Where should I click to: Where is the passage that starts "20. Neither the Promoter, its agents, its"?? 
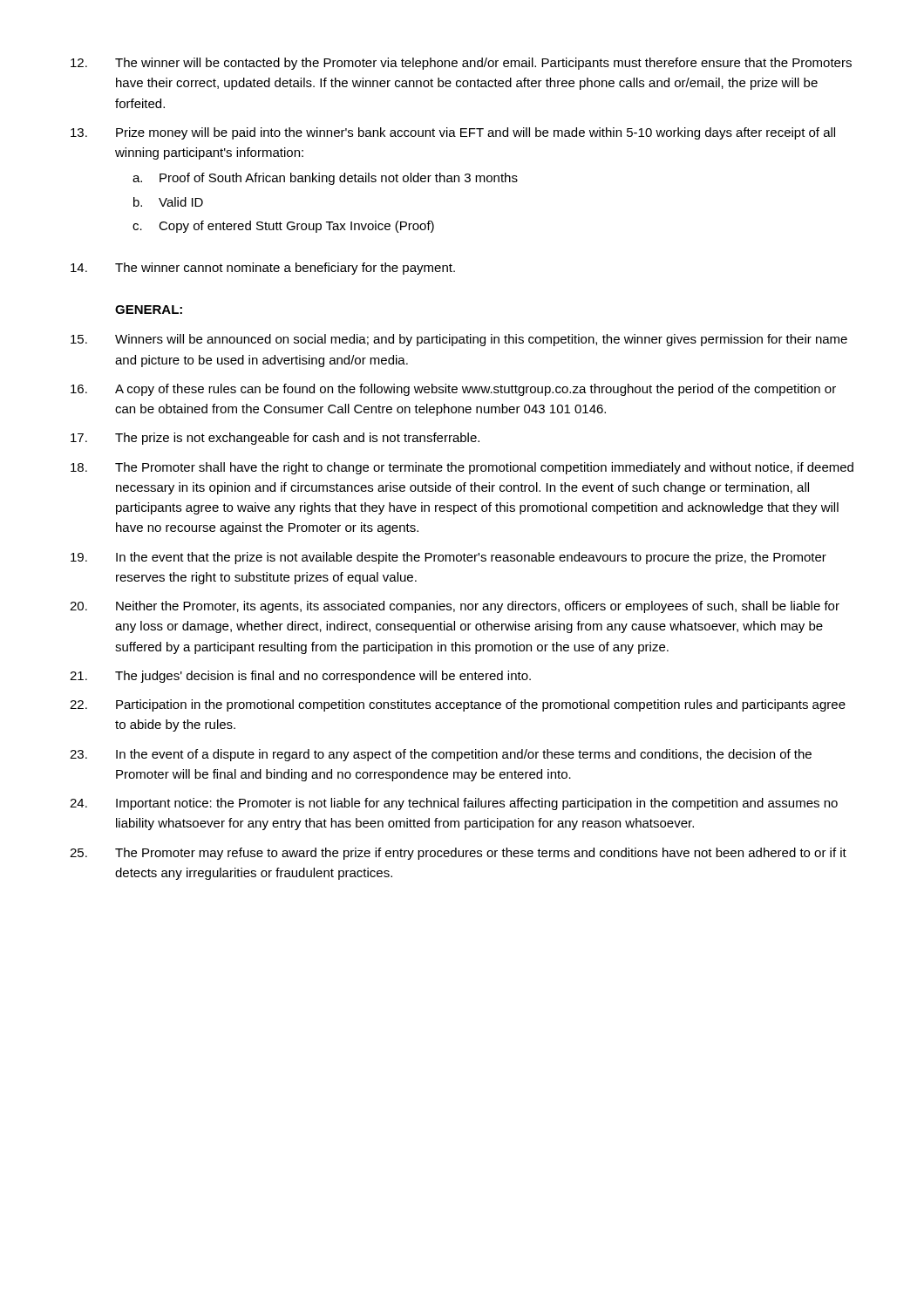pos(462,626)
